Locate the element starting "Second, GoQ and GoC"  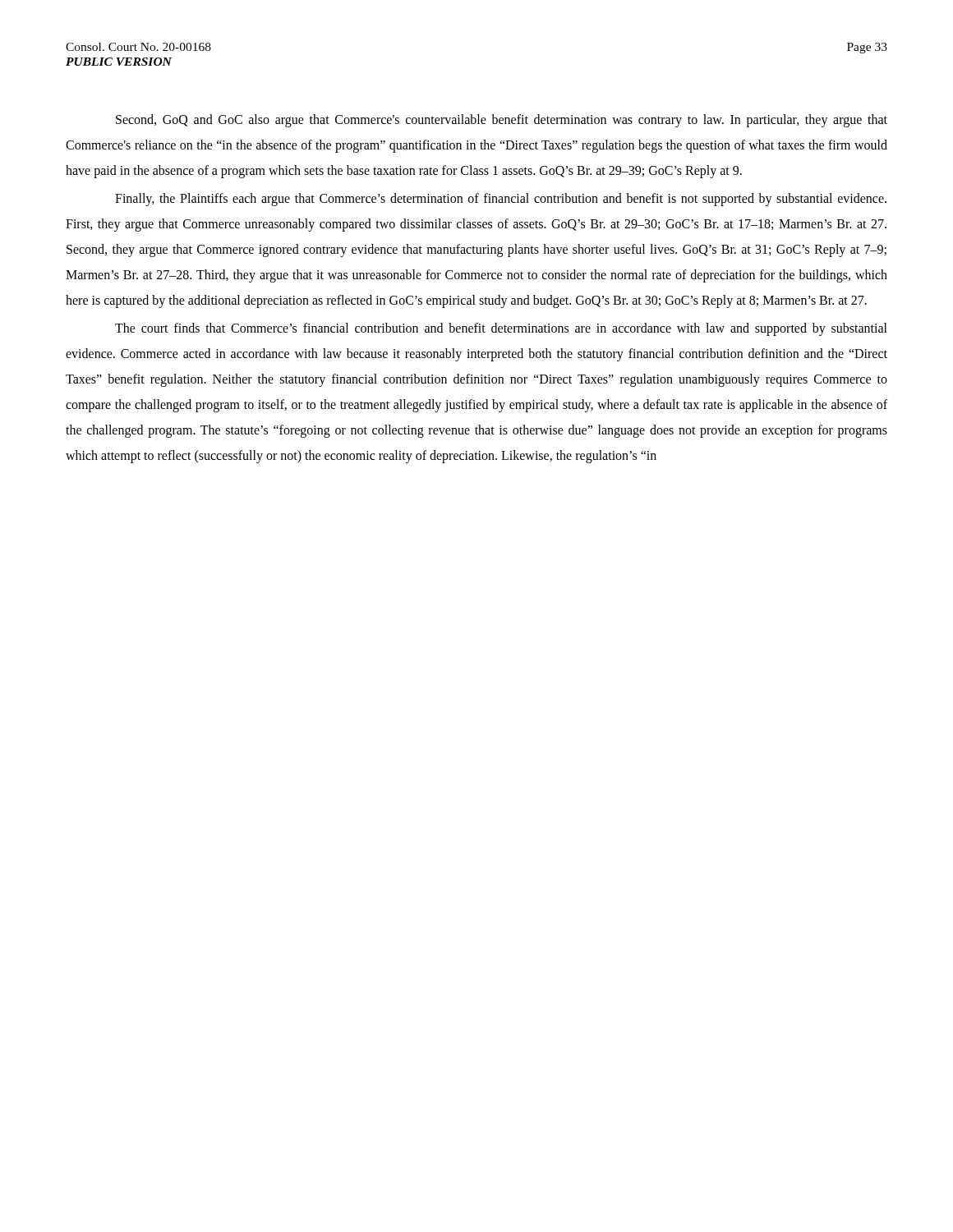coord(476,145)
